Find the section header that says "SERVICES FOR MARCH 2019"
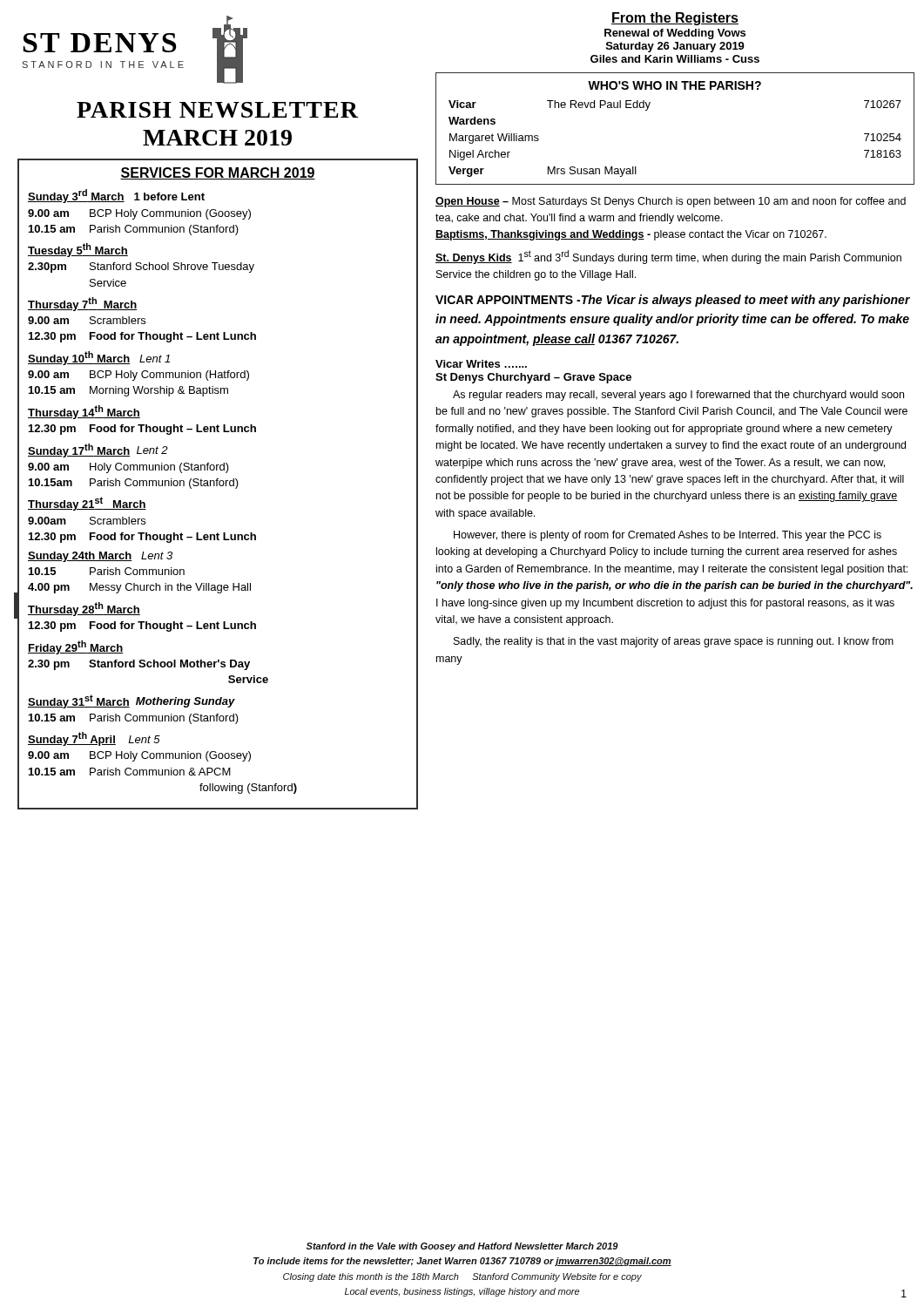This screenshot has width=924, height=1307. click(x=218, y=173)
